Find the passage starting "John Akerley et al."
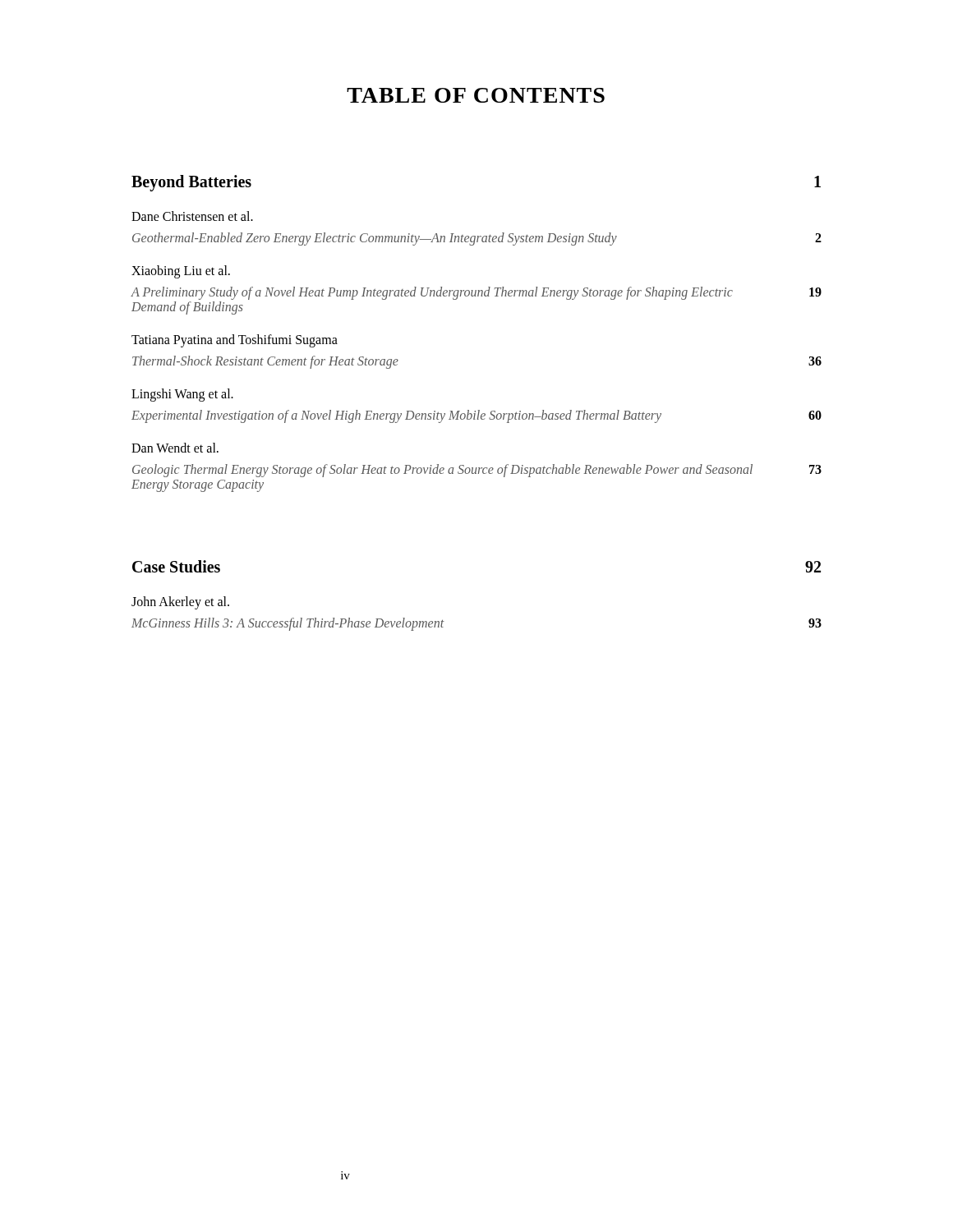Viewport: 953px width, 1232px height. pyautogui.click(x=181, y=602)
